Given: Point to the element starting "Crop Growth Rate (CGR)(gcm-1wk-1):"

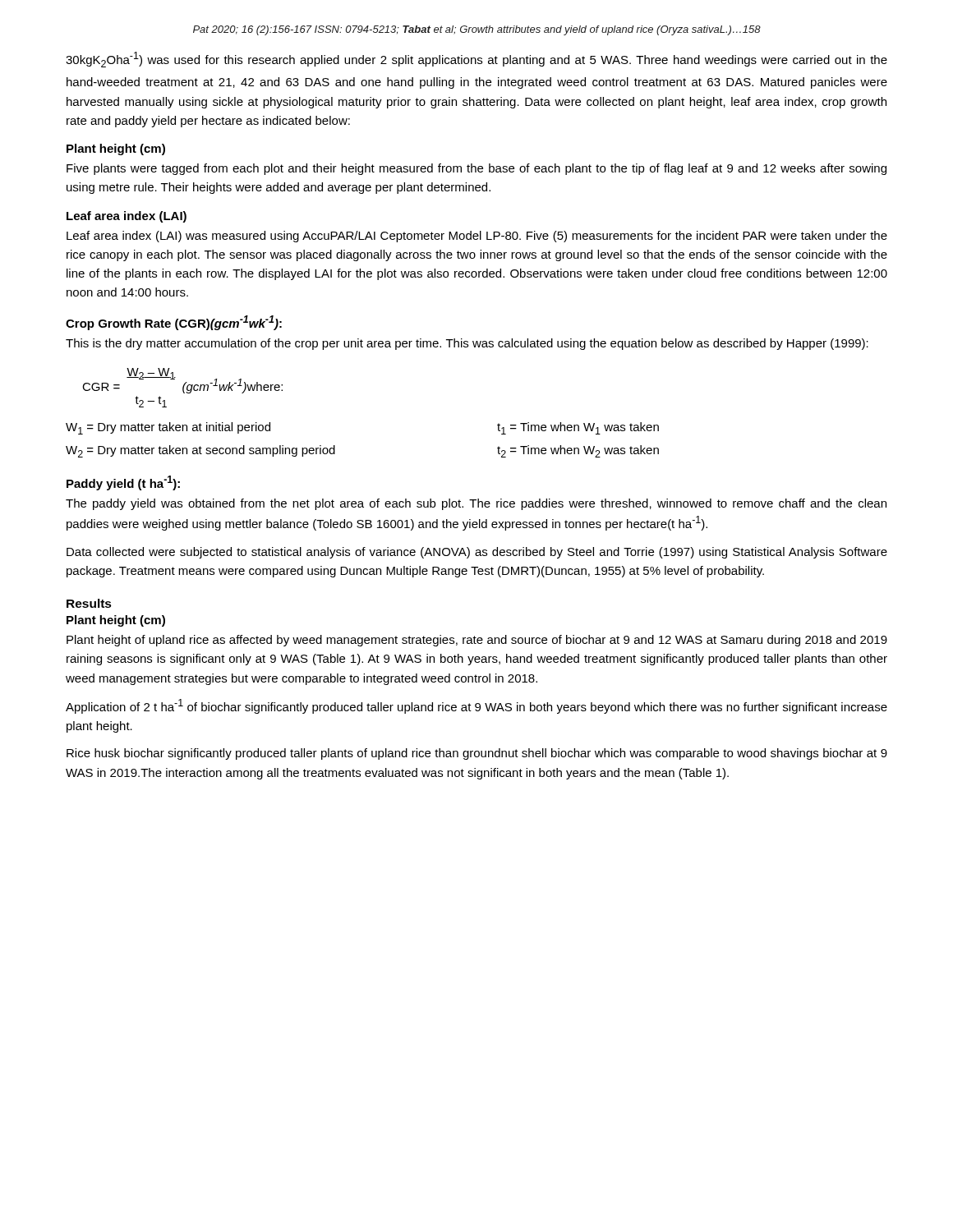Looking at the screenshot, I should pyautogui.click(x=174, y=322).
